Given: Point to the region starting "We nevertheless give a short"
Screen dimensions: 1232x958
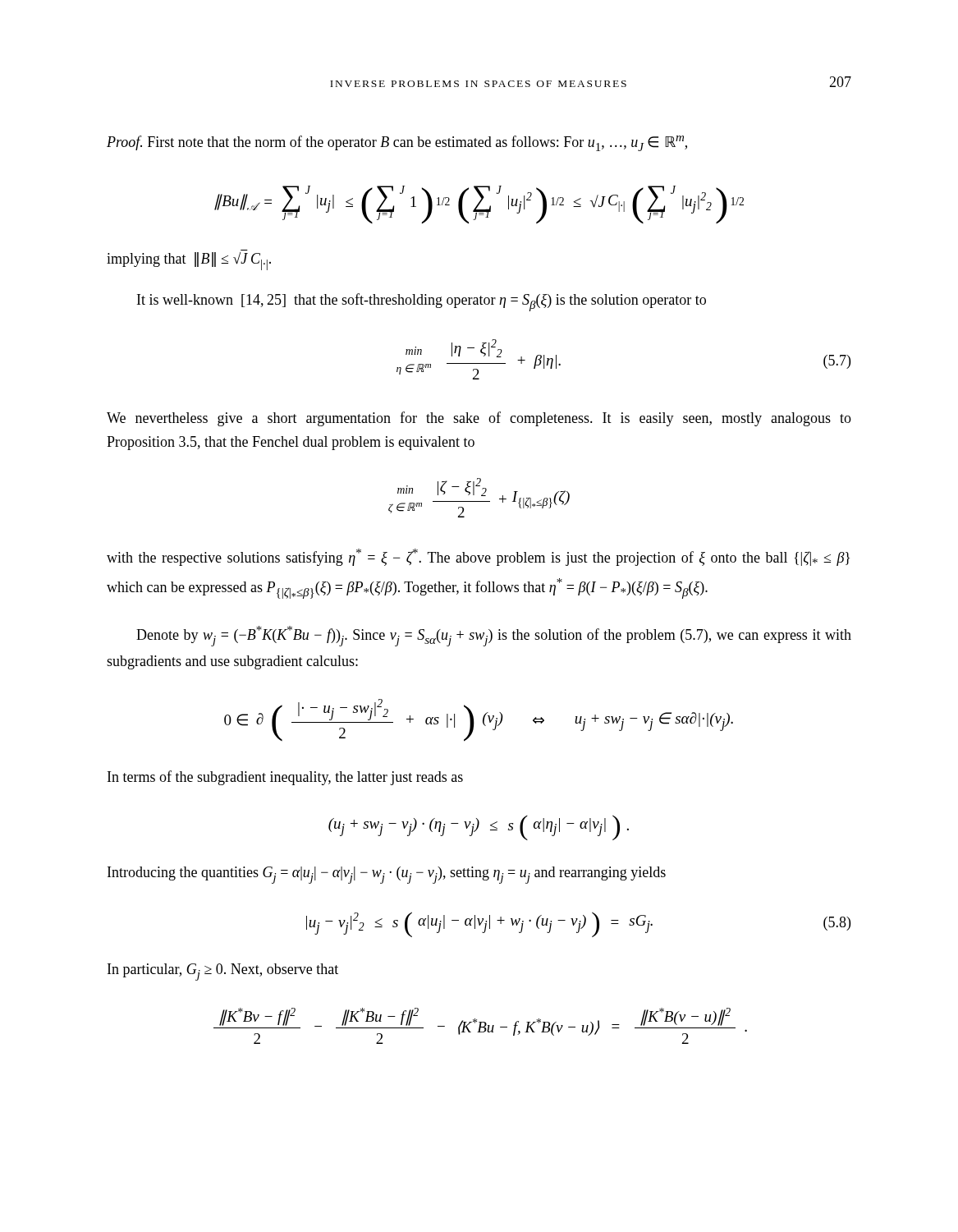Looking at the screenshot, I should click(x=479, y=430).
